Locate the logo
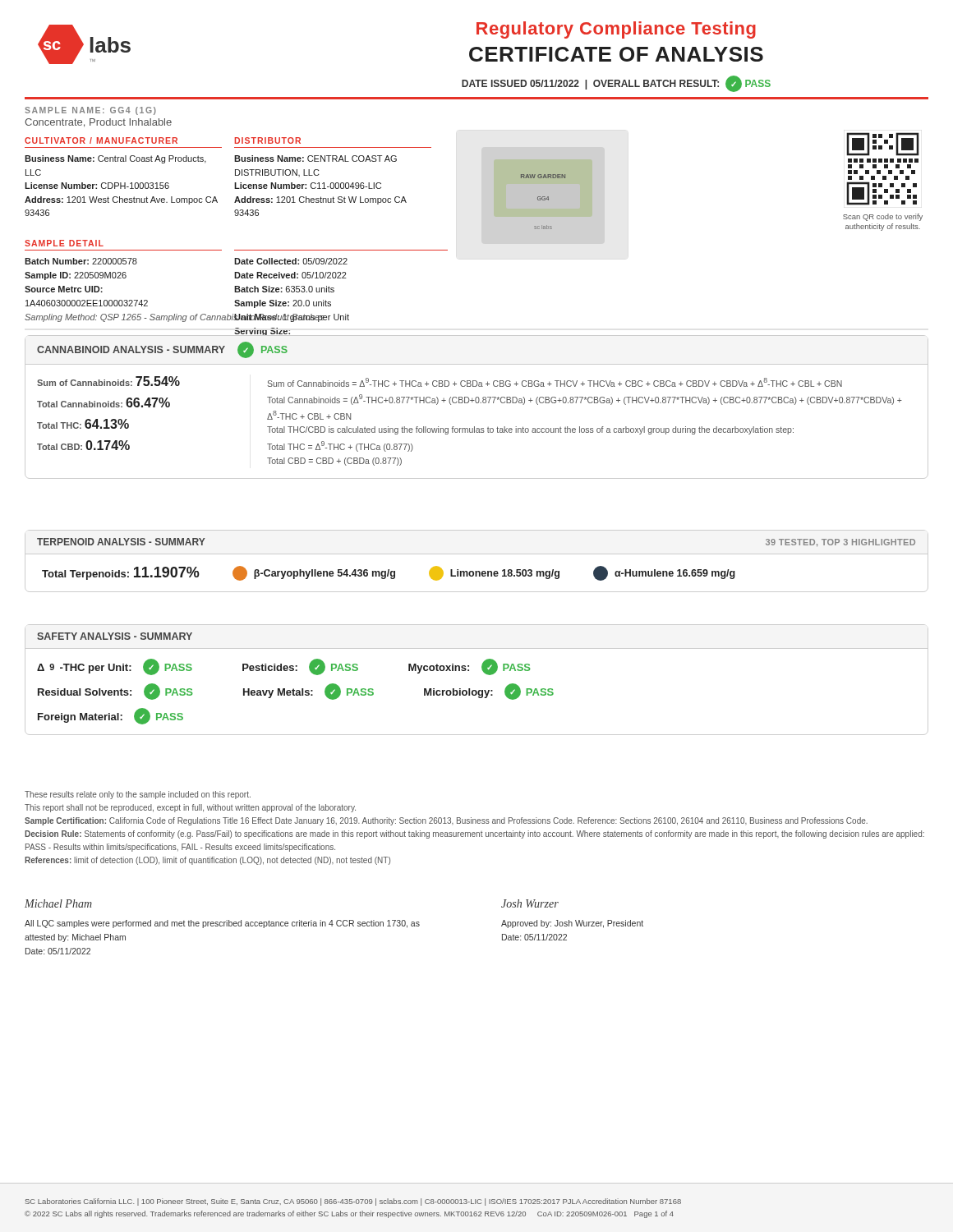Image resolution: width=953 pixels, height=1232 pixels. pos(101,49)
